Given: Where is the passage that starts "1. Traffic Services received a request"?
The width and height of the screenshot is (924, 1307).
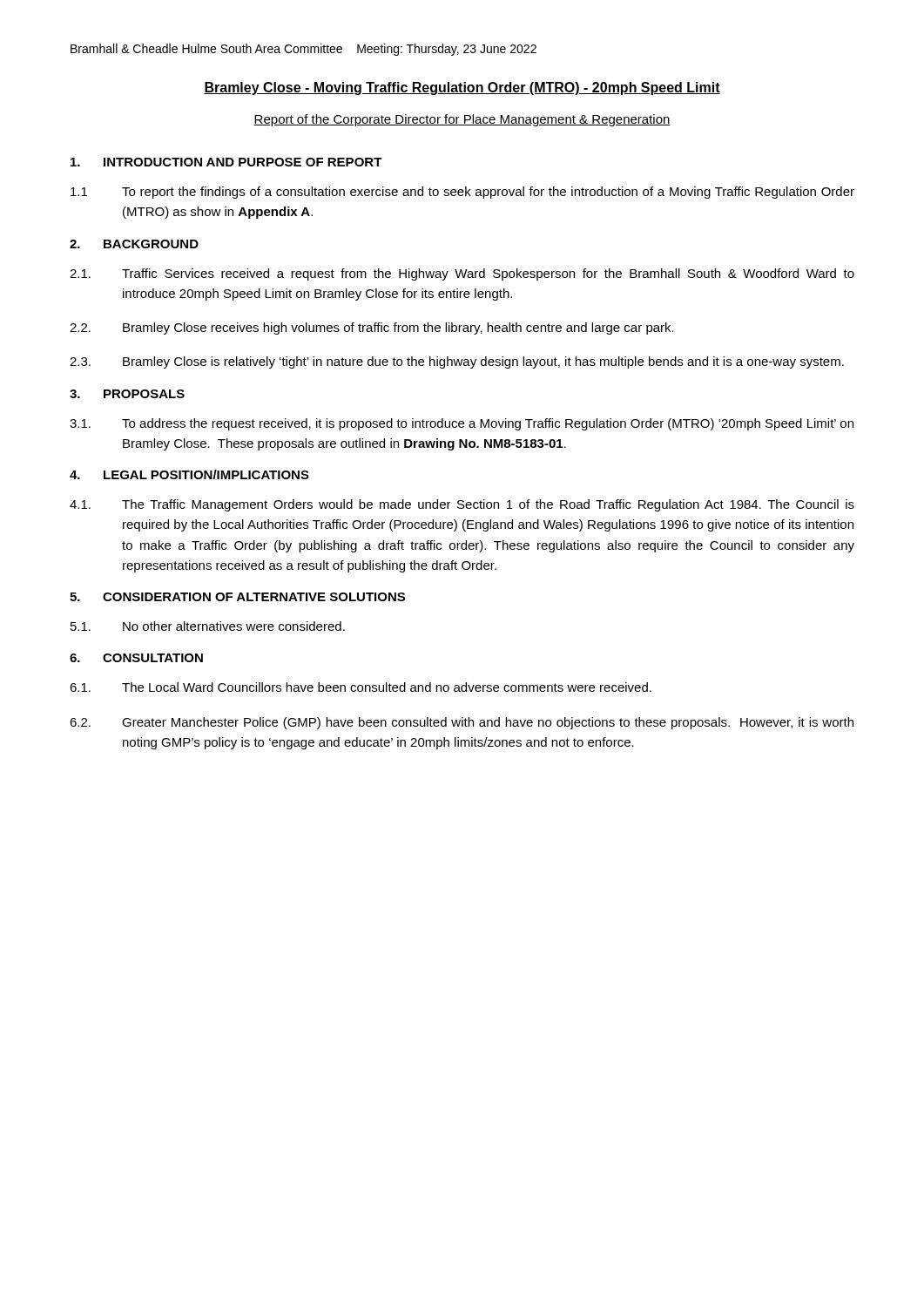Looking at the screenshot, I should [x=462, y=283].
